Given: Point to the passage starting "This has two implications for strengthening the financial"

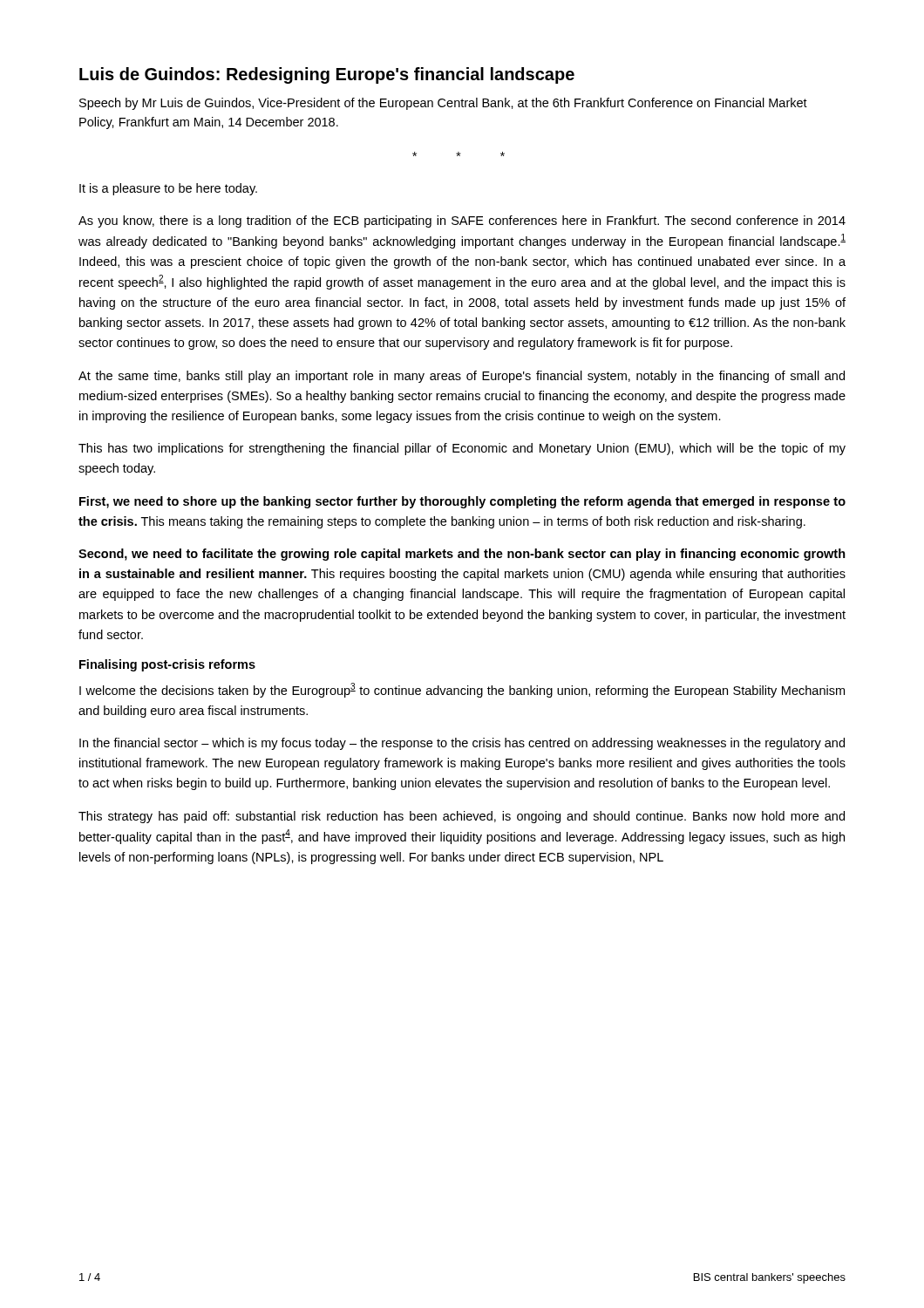Looking at the screenshot, I should click(x=462, y=459).
